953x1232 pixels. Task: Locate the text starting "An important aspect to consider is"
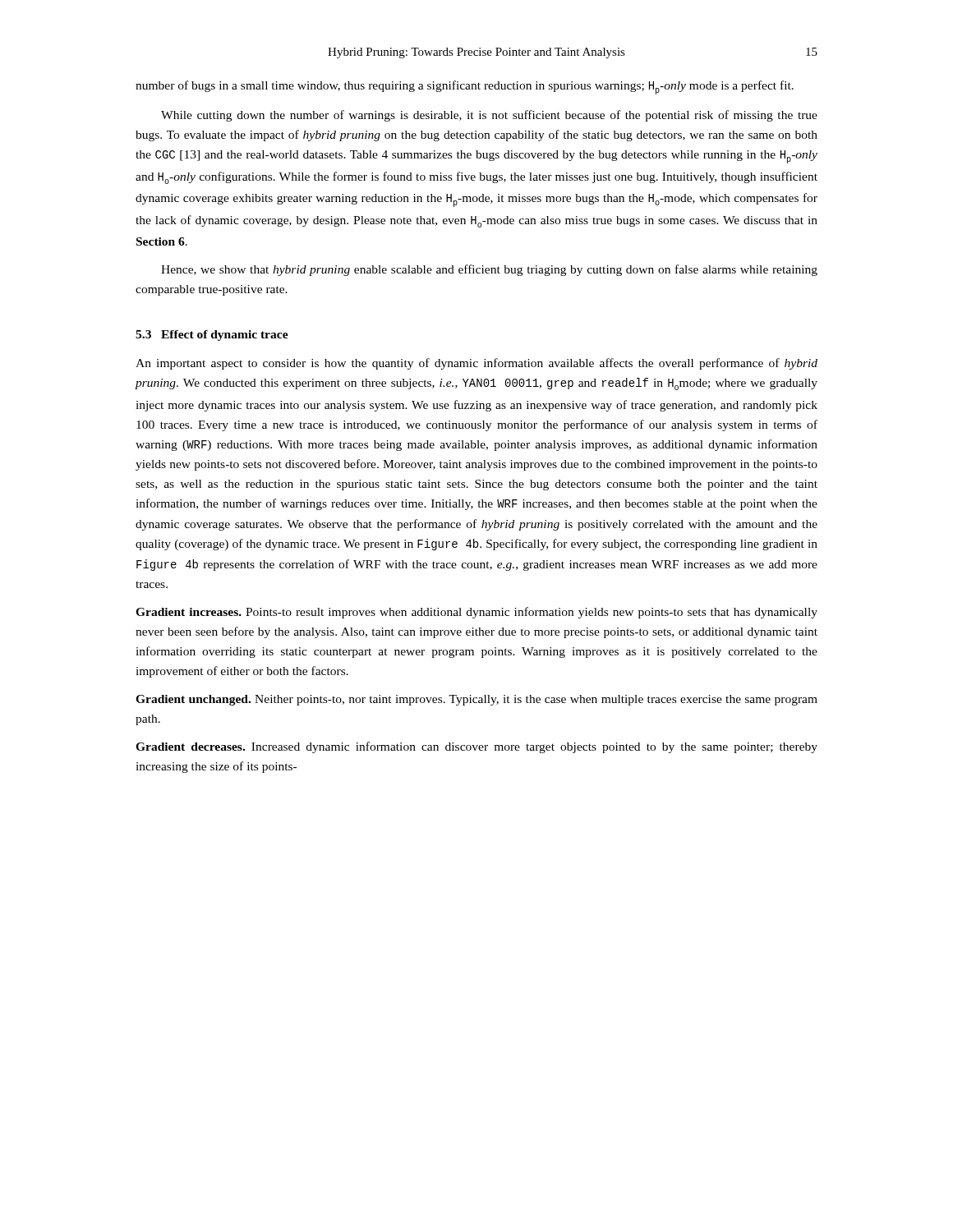pyautogui.click(x=476, y=474)
